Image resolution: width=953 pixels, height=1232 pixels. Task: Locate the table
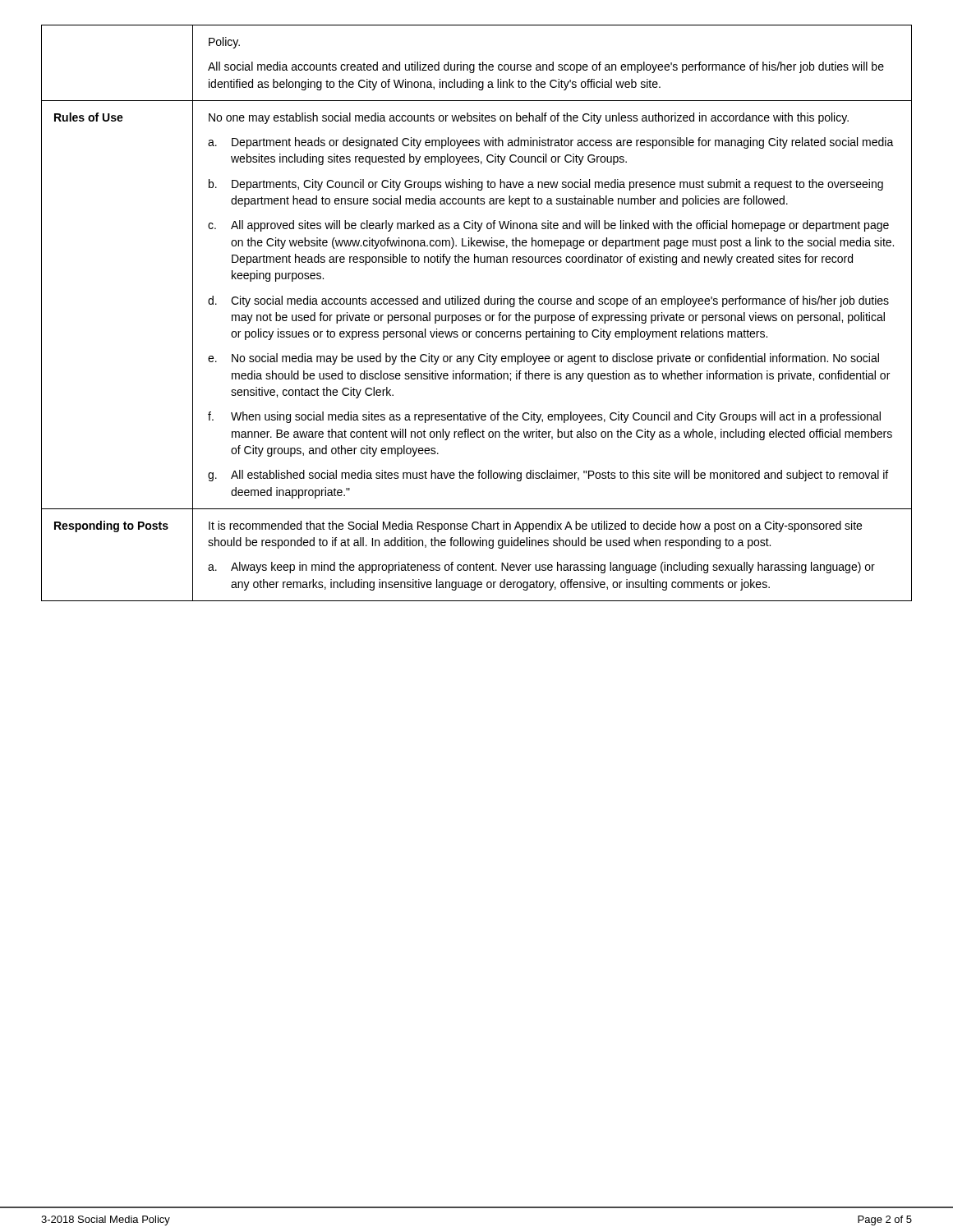476,313
